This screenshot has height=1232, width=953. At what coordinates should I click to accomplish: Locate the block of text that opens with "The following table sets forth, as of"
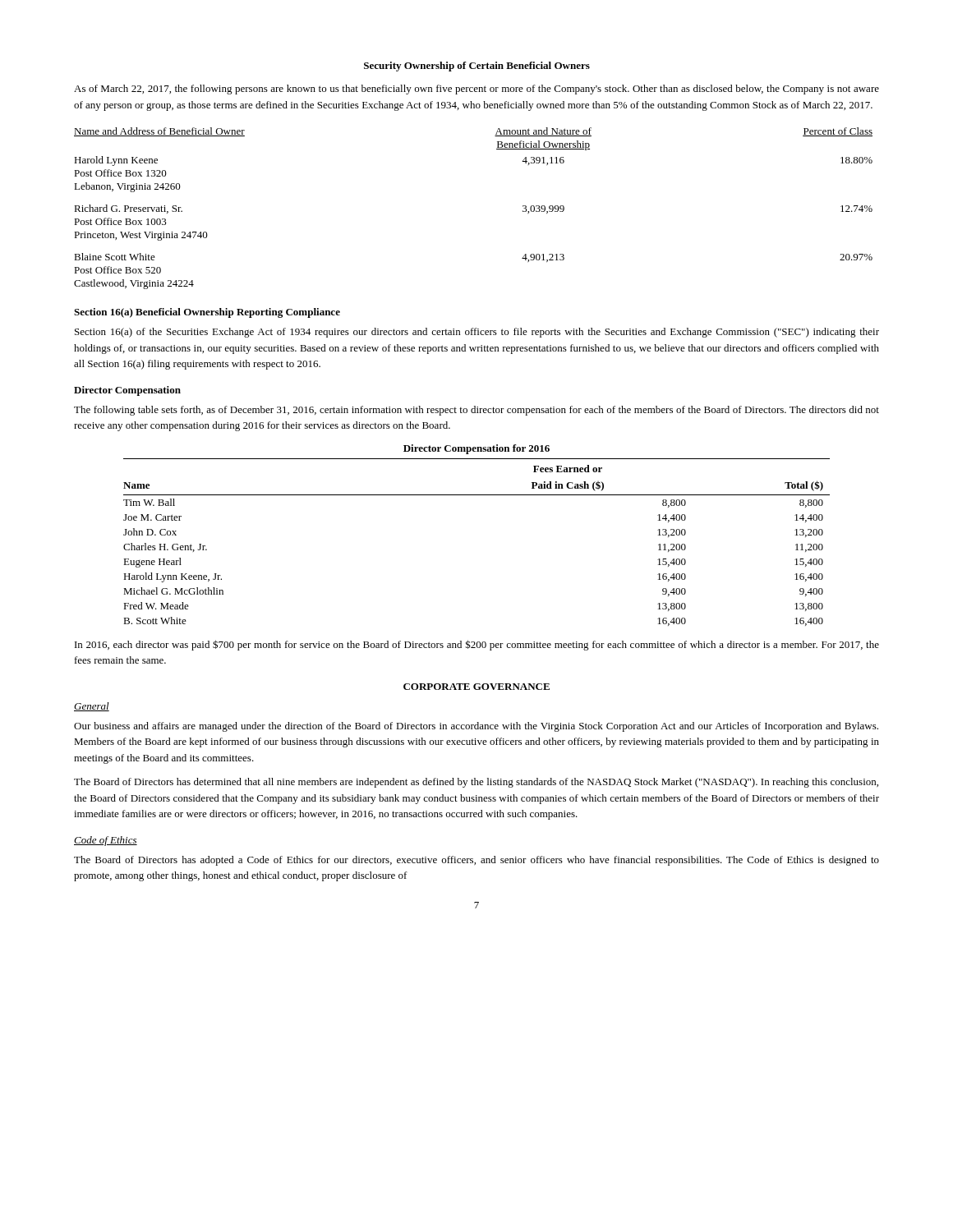(x=476, y=417)
